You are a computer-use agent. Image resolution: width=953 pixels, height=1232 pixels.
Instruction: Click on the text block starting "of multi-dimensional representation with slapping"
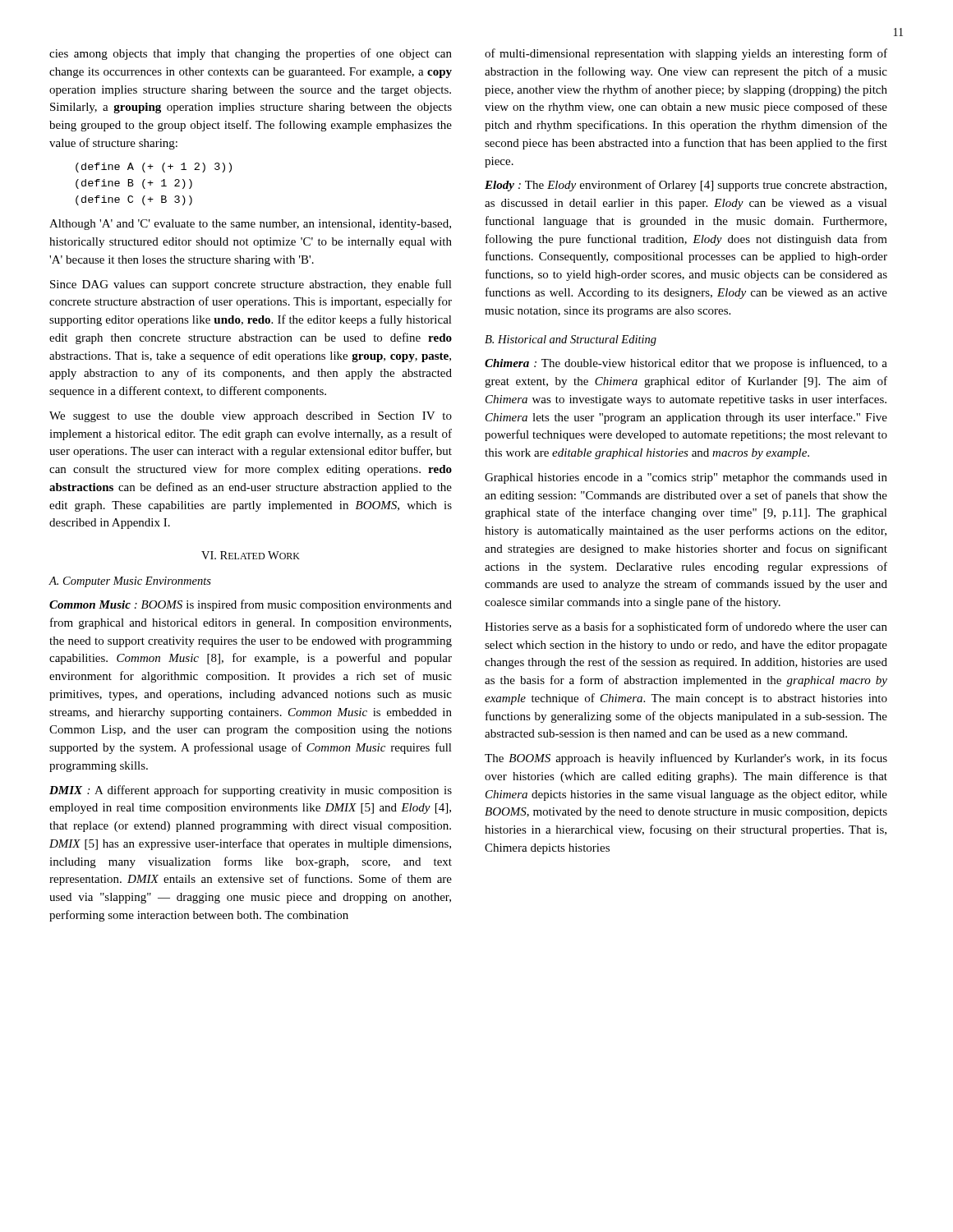686,108
